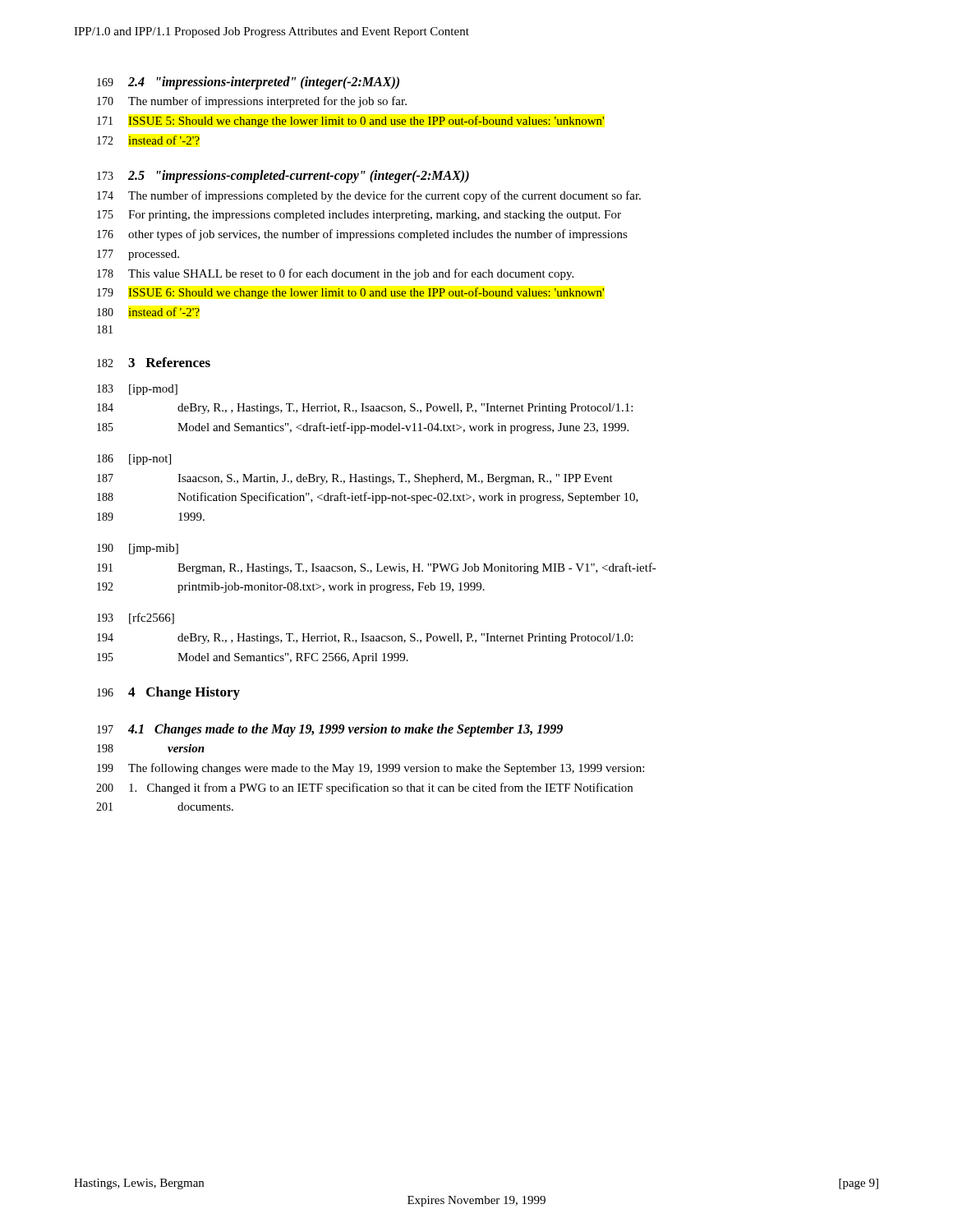This screenshot has width=953, height=1232.
Task: Find the text block that says "170 The number of impressions"
Action: [x=252, y=102]
